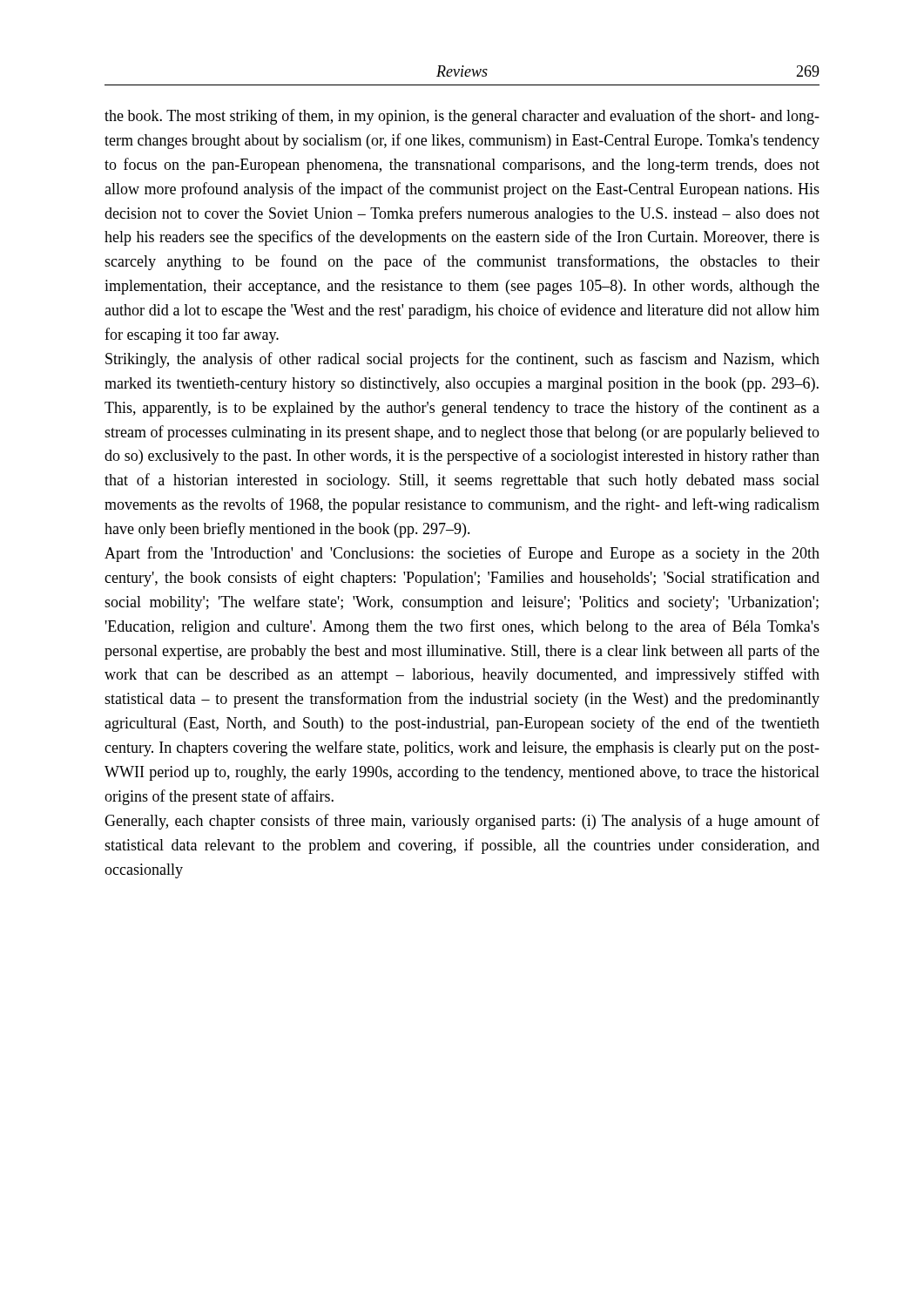Image resolution: width=924 pixels, height=1307 pixels.
Task: Click the passage that begins "Strikingly, the analysis of other"
Action: pos(462,445)
